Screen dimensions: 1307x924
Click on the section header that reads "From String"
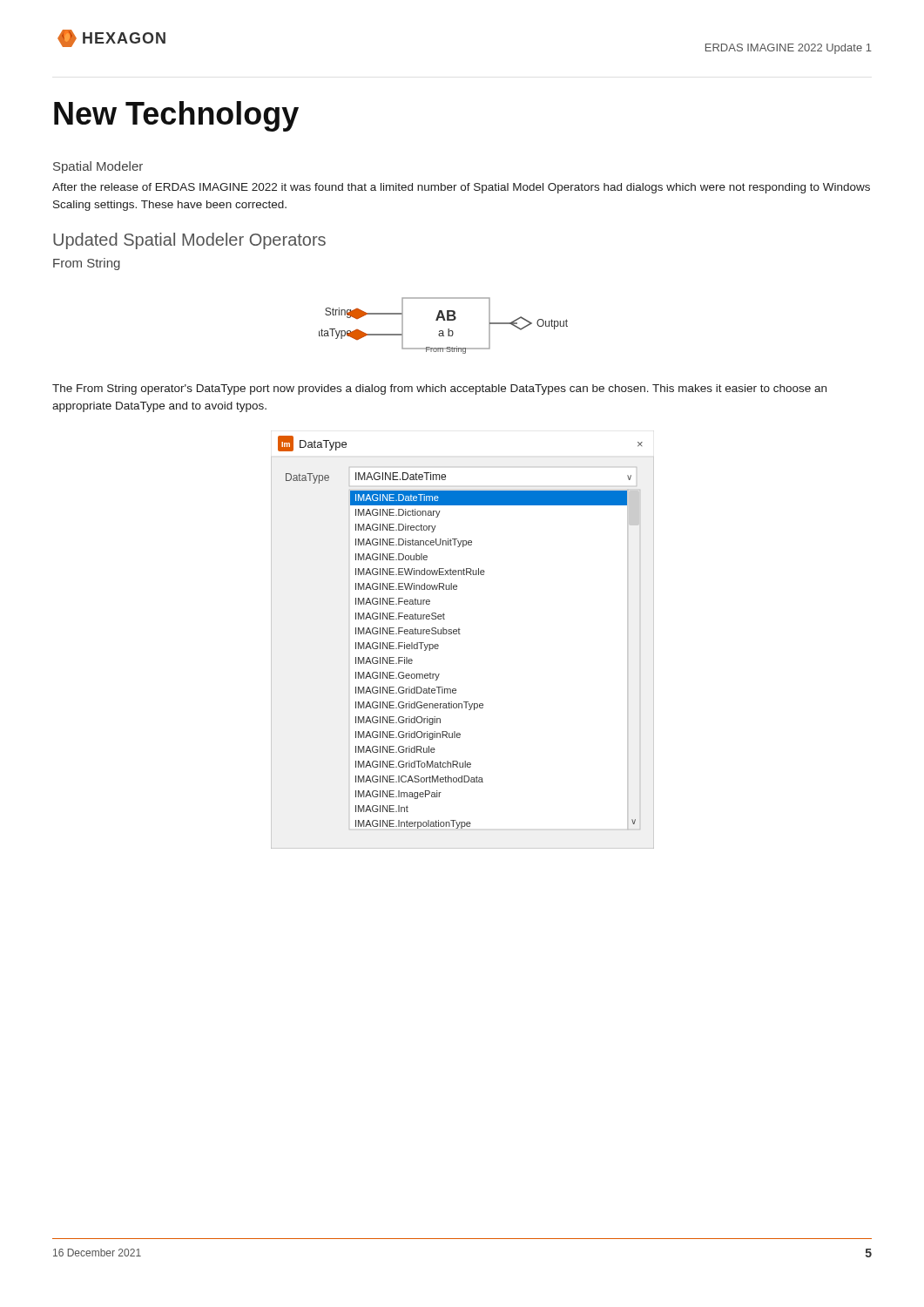(86, 262)
